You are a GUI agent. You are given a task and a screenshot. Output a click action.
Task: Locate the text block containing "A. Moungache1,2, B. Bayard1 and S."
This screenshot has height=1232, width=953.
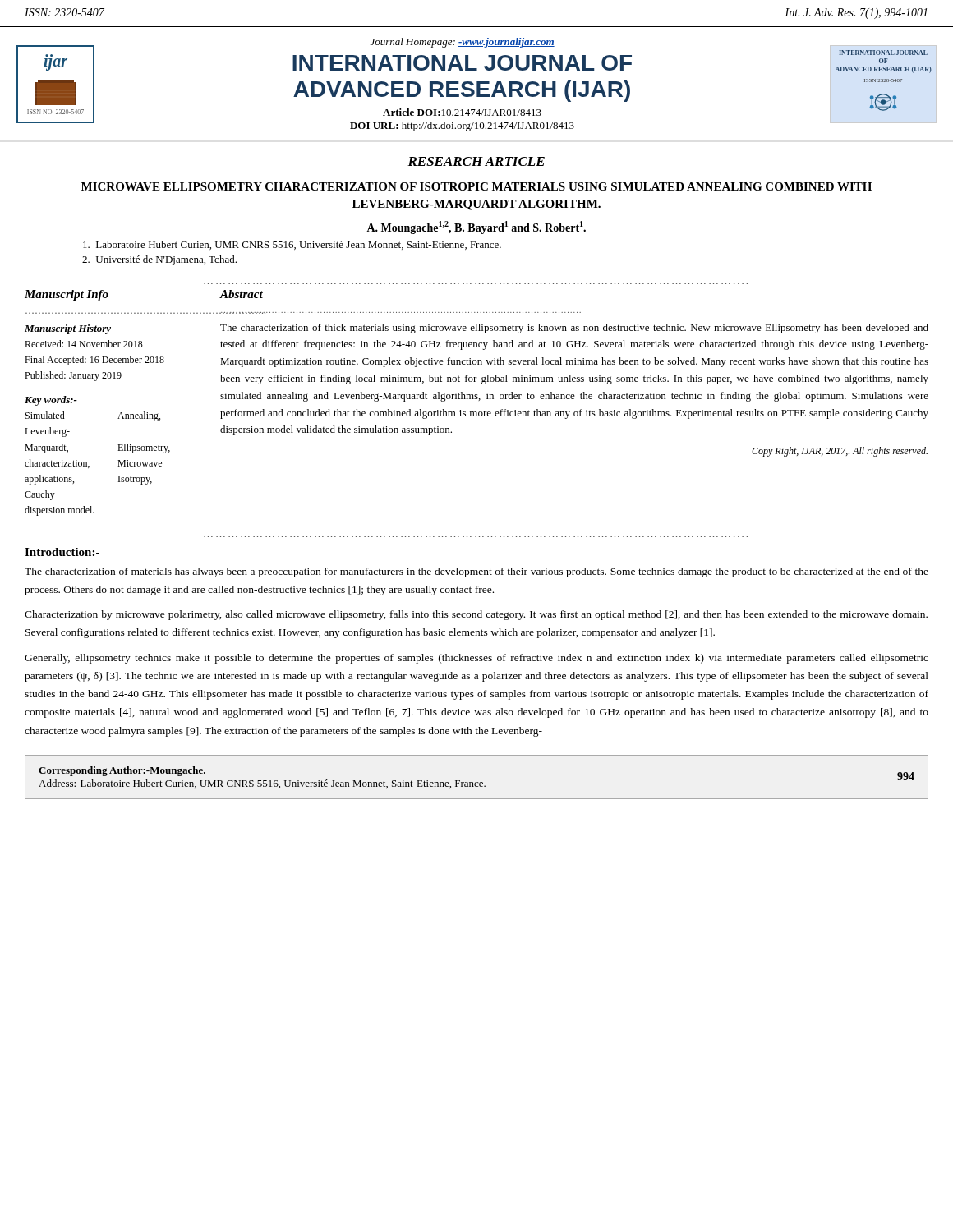pyautogui.click(x=476, y=227)
